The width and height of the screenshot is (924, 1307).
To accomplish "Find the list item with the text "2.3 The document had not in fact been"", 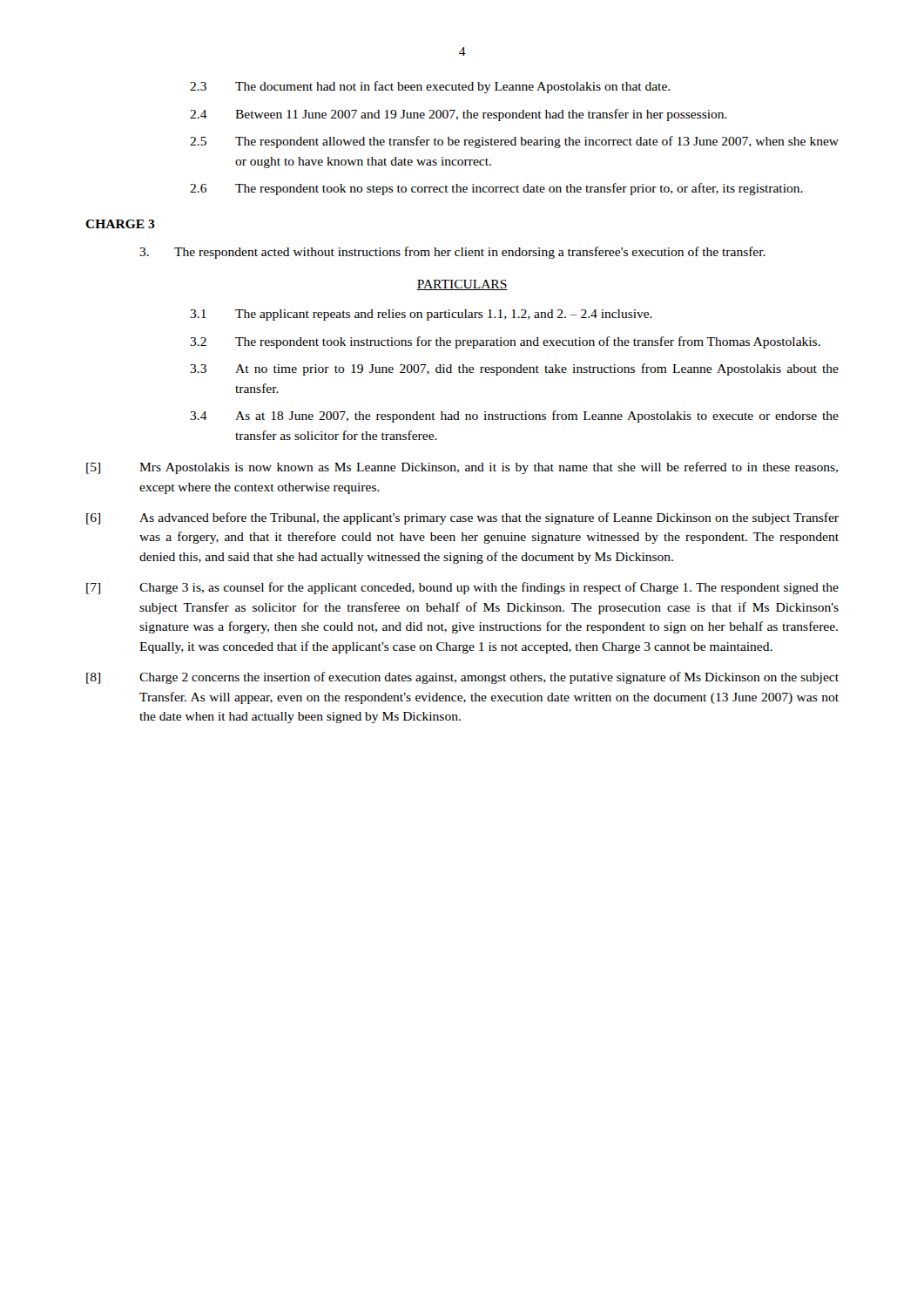I will coord(514,87).
